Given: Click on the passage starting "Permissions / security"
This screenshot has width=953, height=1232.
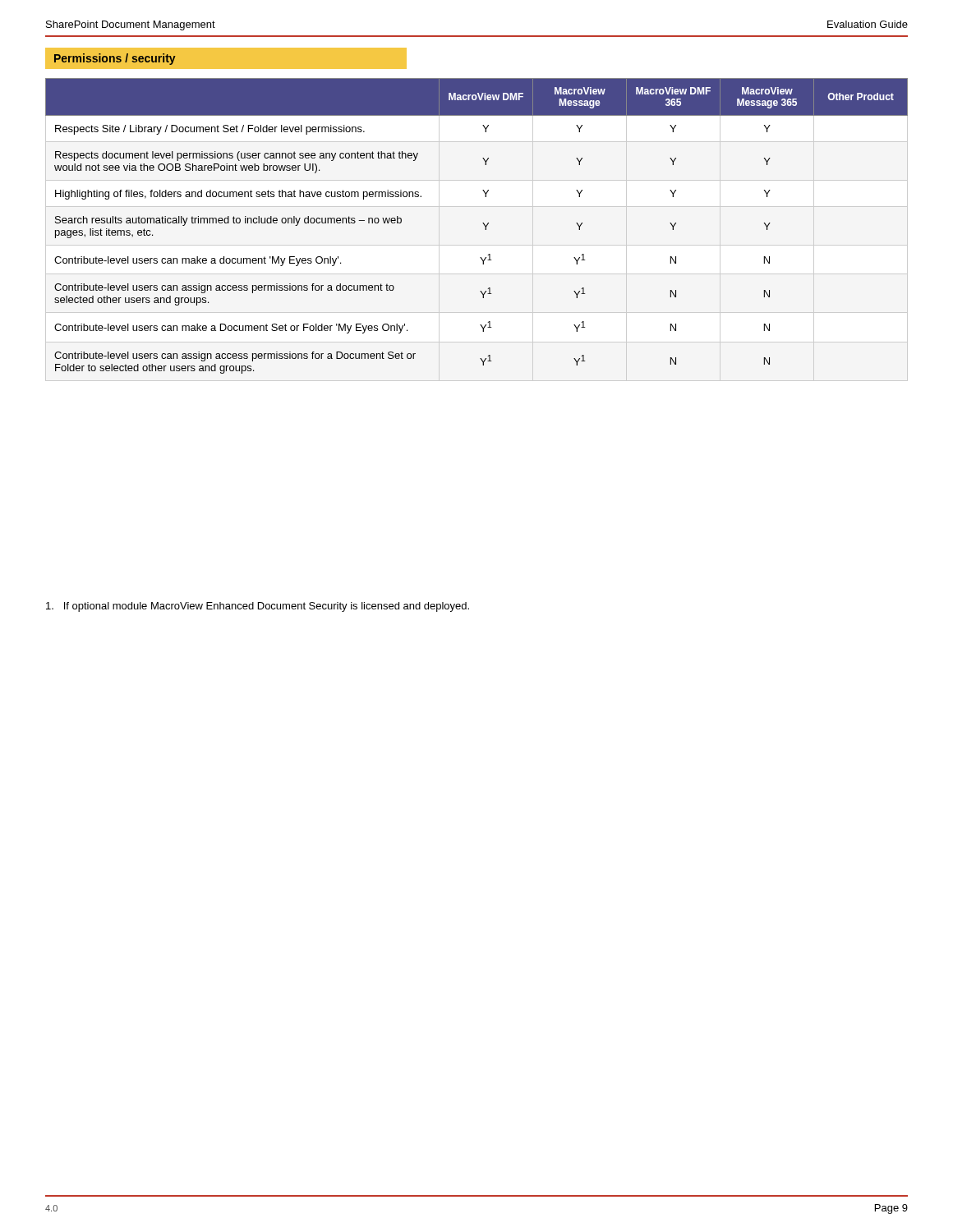Looking at the screenshot, I should pyautogui.click(x=114, y=58).
